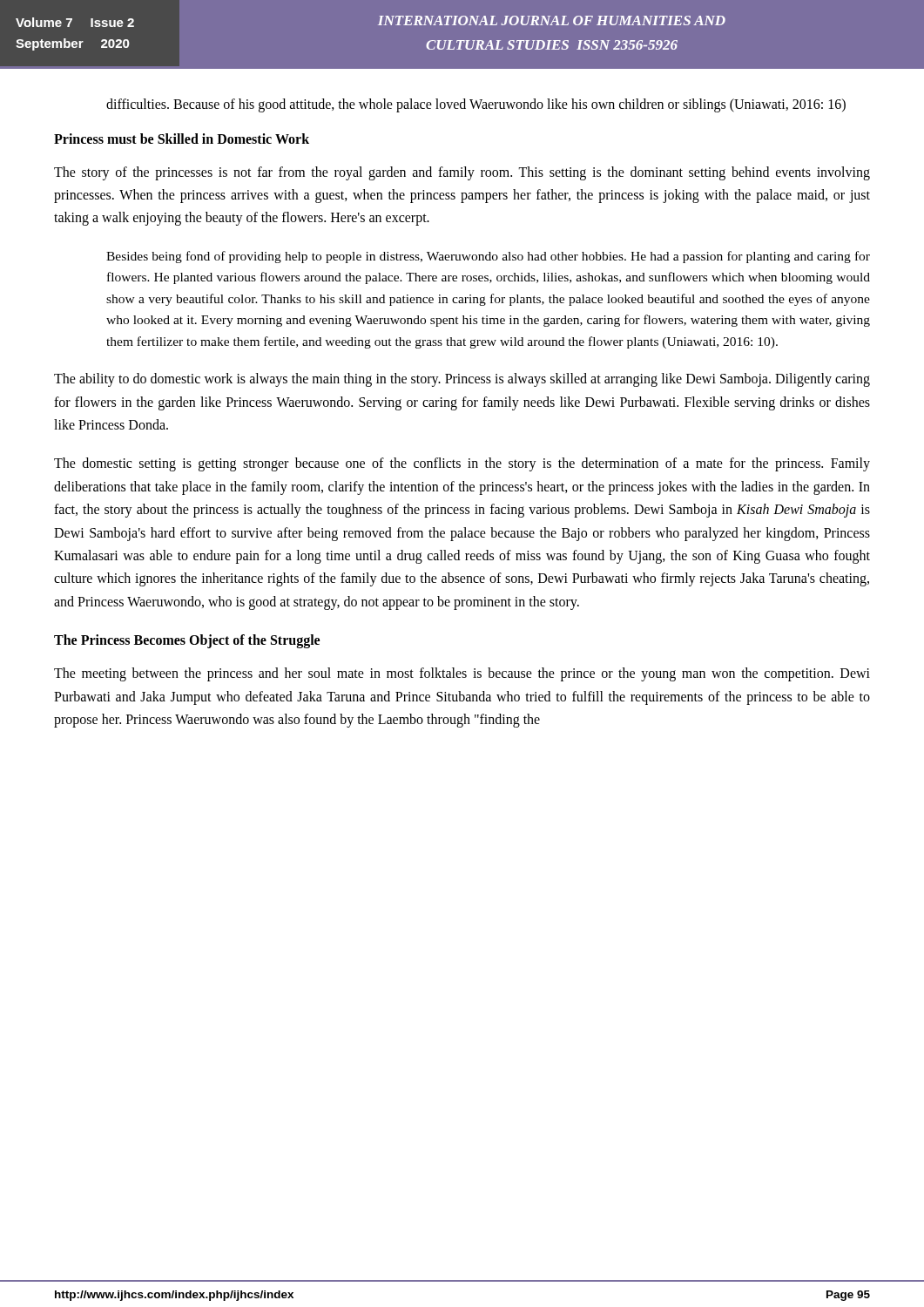Viewport: 924px width, 1307px height.
Task: Find the block on this page that starts "The meeting between the princess and her soul"
Action: 462,696
